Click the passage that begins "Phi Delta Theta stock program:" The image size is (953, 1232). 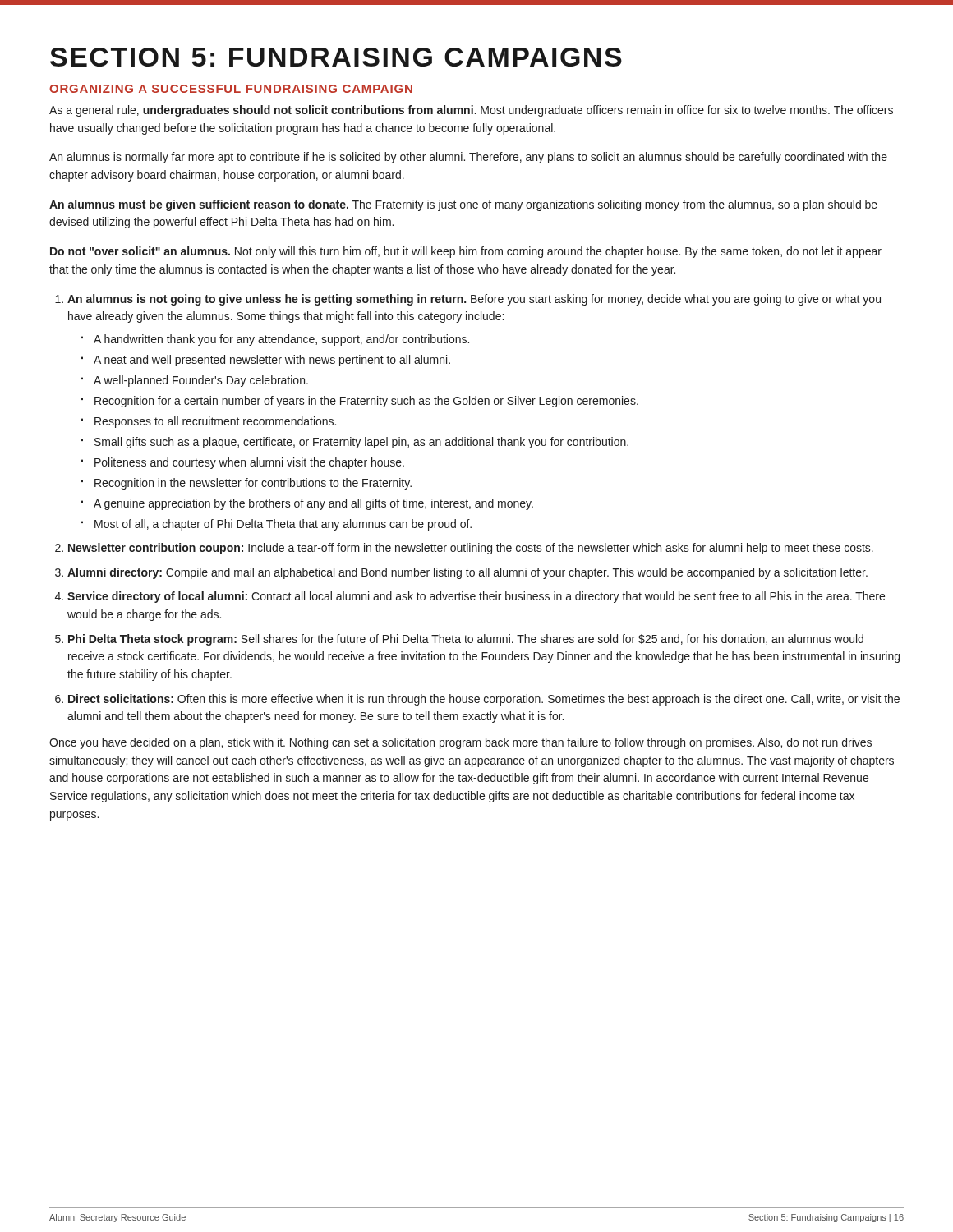coord(486,657)
